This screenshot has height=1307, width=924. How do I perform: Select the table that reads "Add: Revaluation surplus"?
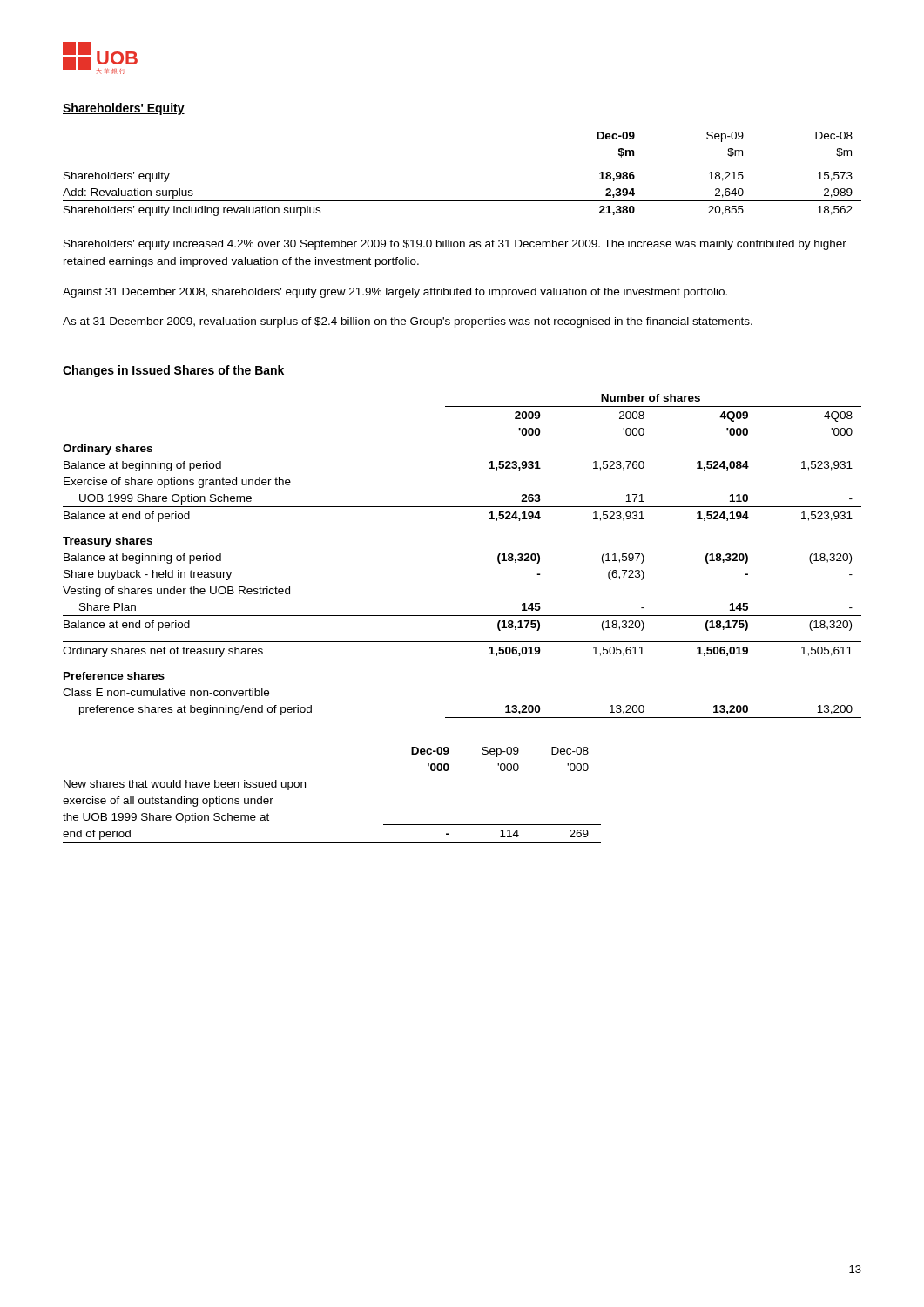(x=462, y=173)
